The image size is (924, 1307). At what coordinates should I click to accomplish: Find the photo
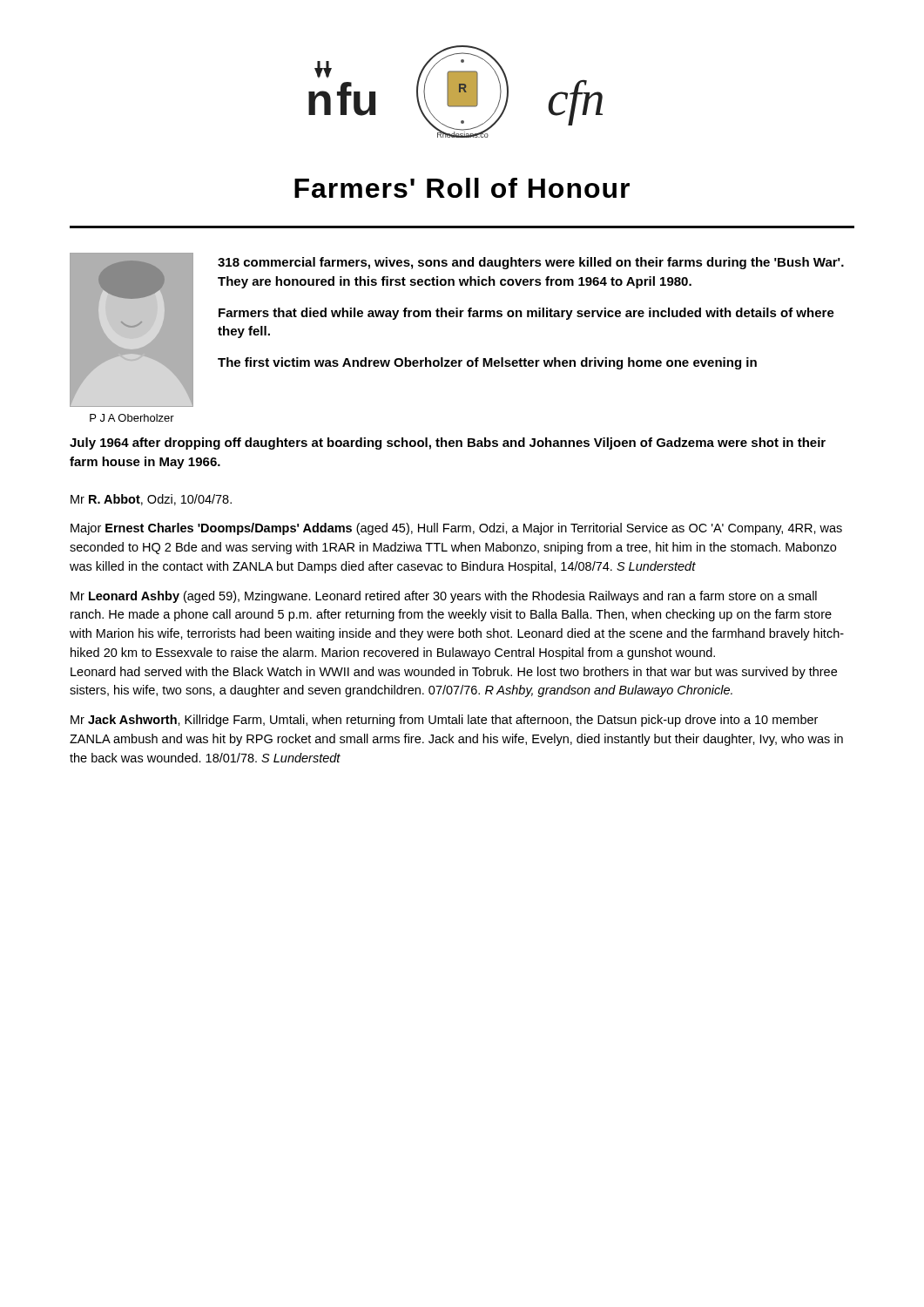pos(131,339)
